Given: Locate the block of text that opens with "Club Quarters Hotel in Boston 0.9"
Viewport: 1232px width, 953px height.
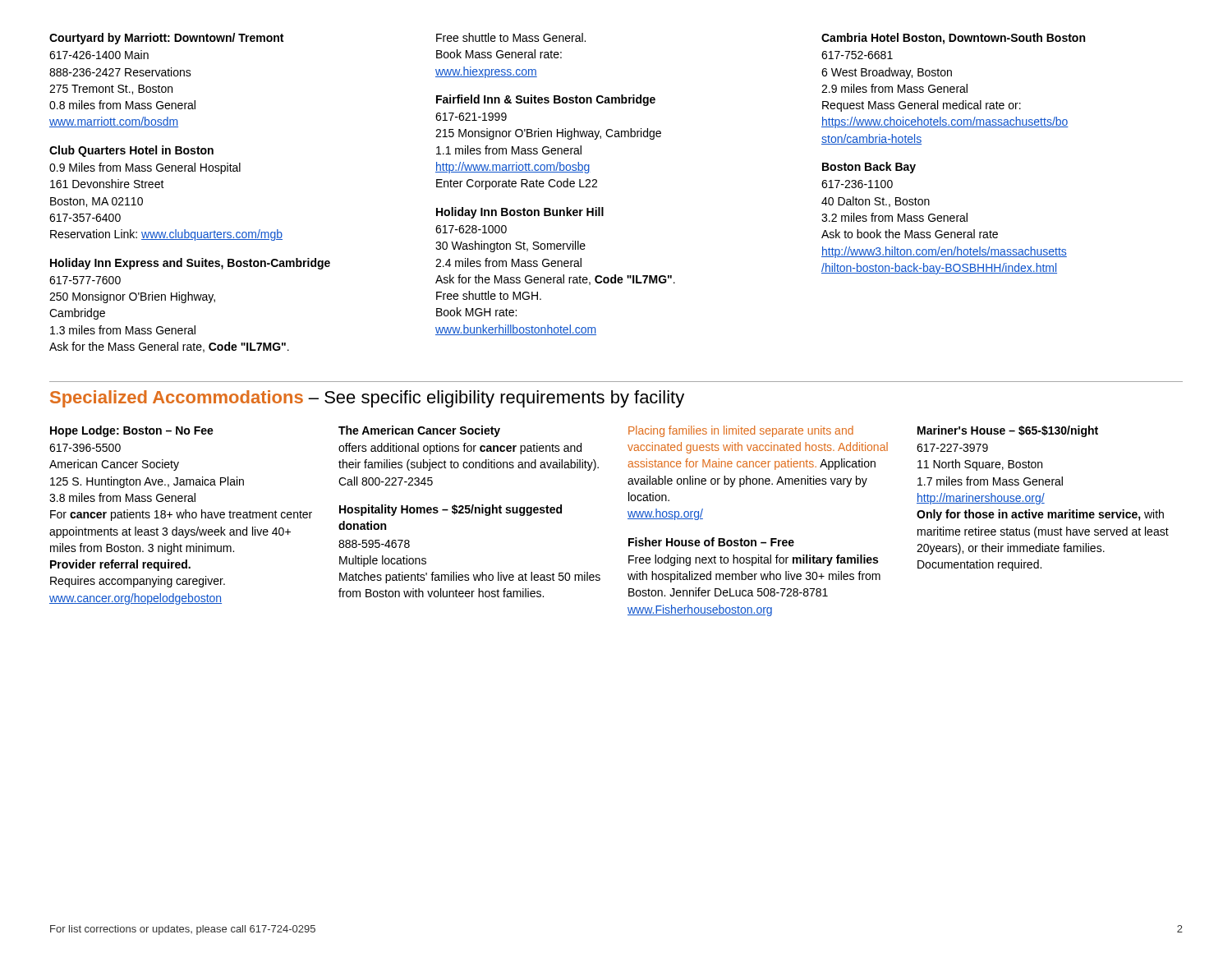Looking at the screenshot, I should [131, 151].
